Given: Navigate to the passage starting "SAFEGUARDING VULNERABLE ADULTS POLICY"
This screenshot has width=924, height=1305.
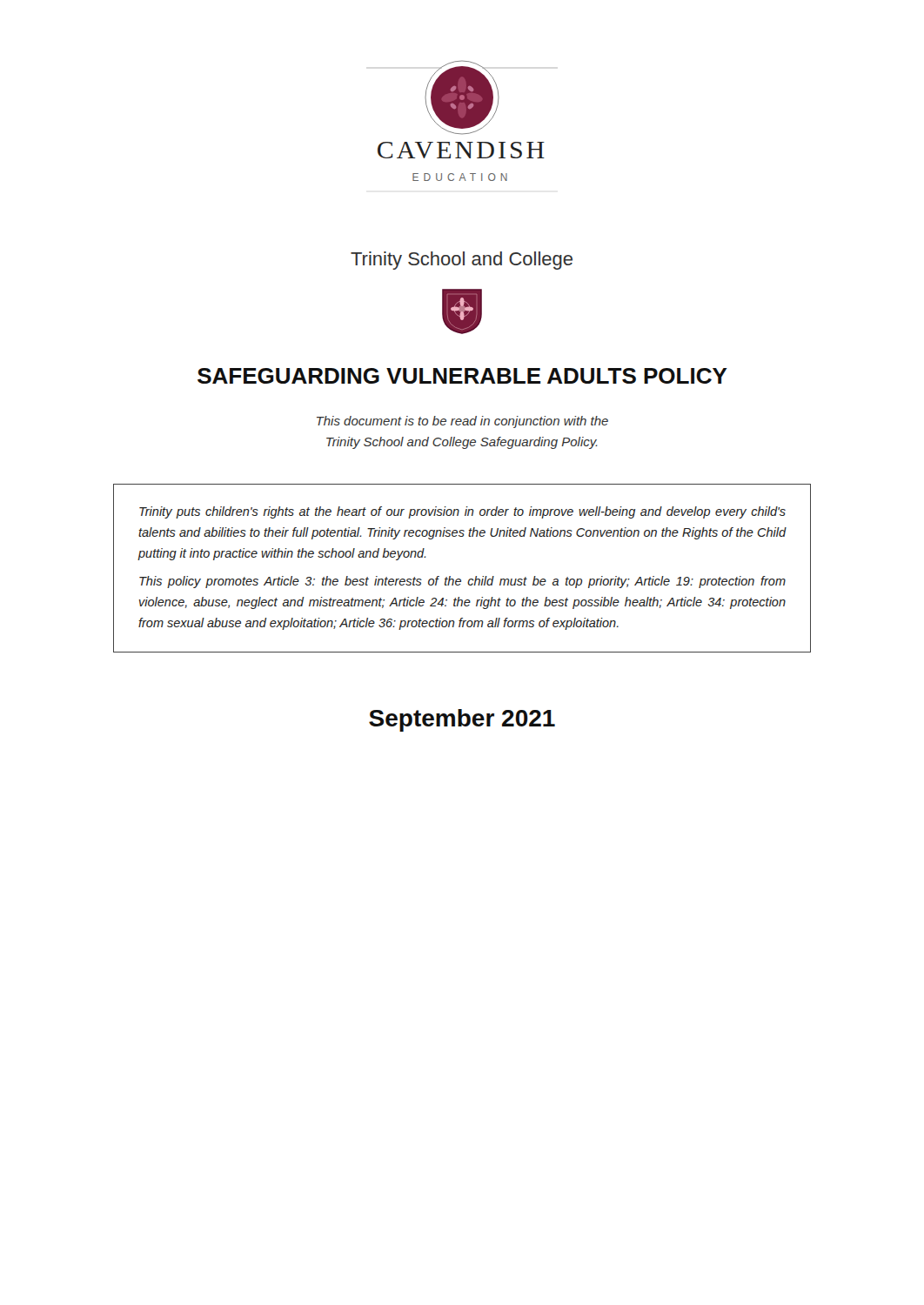Looking at the screenshot, I should [x=462, y=376].
